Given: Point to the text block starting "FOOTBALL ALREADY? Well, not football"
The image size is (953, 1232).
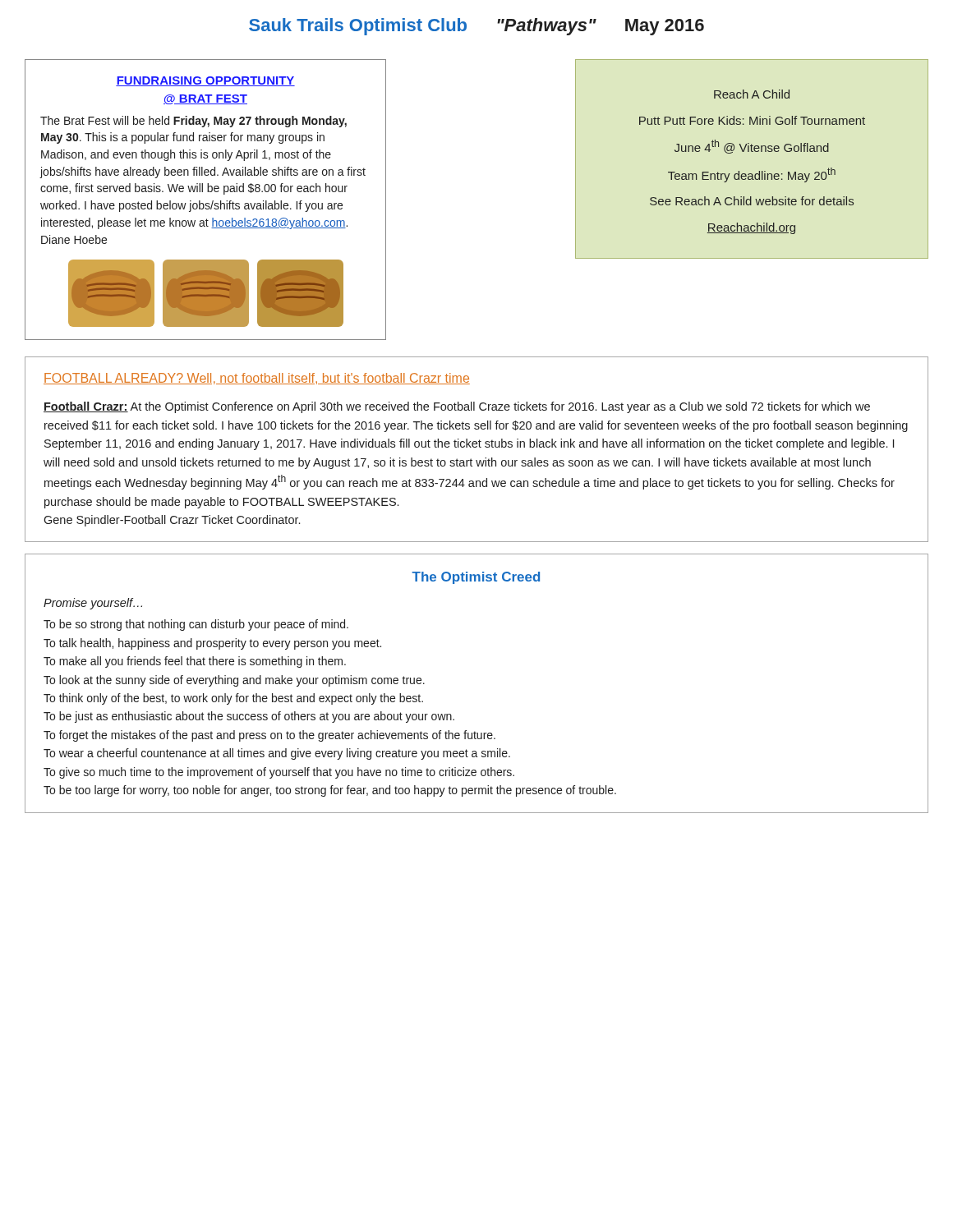Looking at the screenshot, I should point(257,378).
